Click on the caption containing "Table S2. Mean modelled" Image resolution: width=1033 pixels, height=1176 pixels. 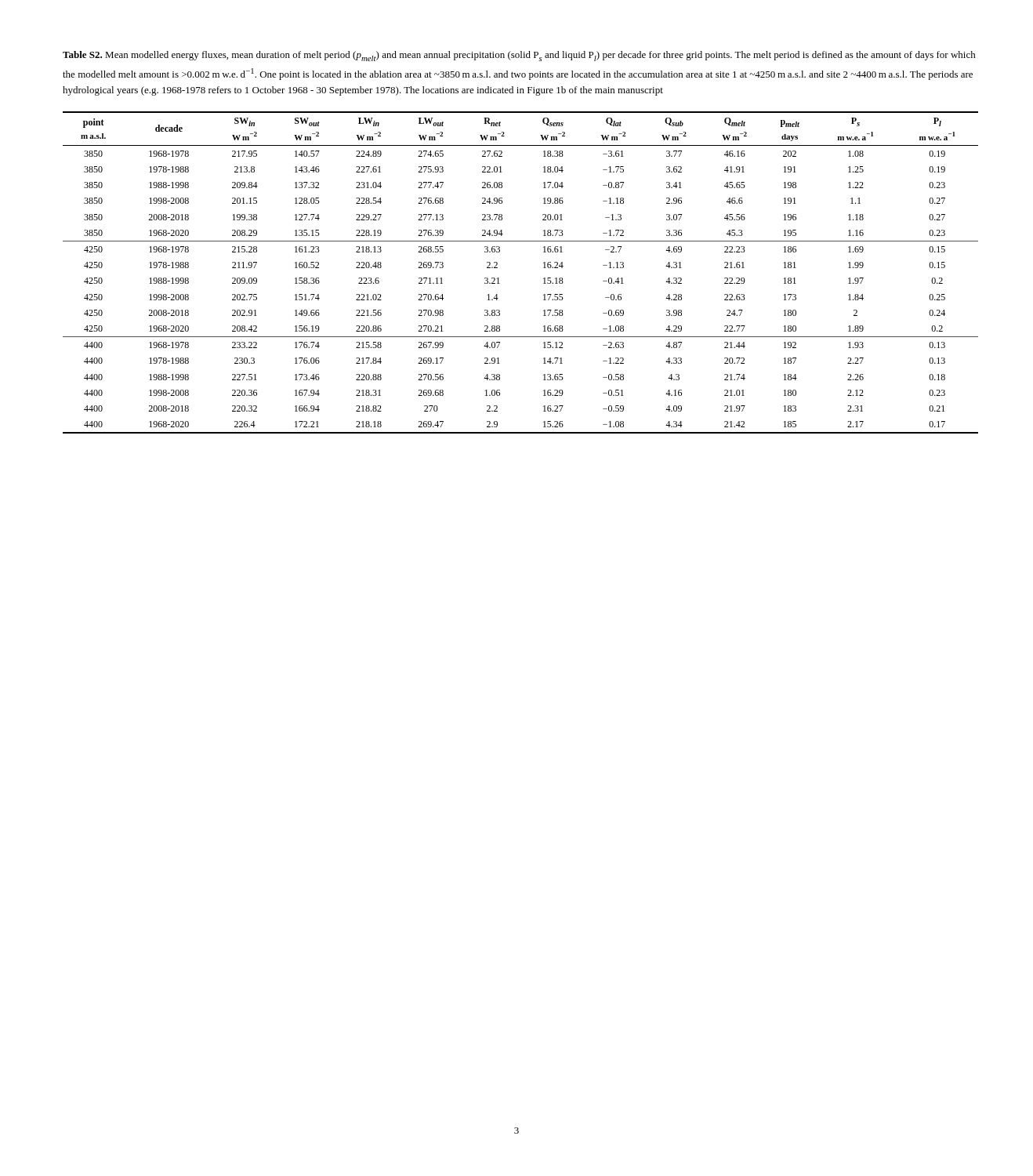[x=519, y=72]
